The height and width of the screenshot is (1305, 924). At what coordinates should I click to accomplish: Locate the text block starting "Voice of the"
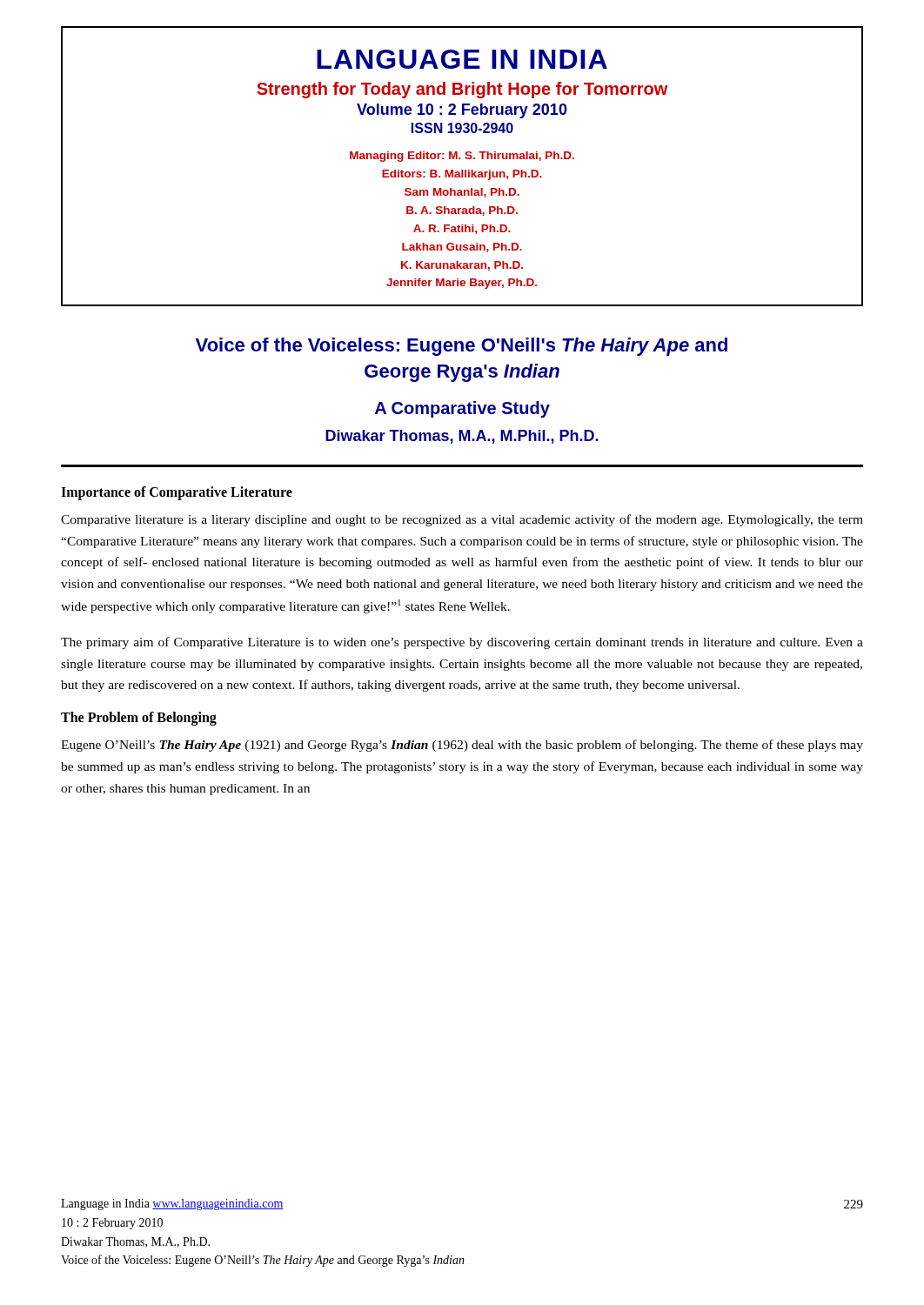coord(462,375)
